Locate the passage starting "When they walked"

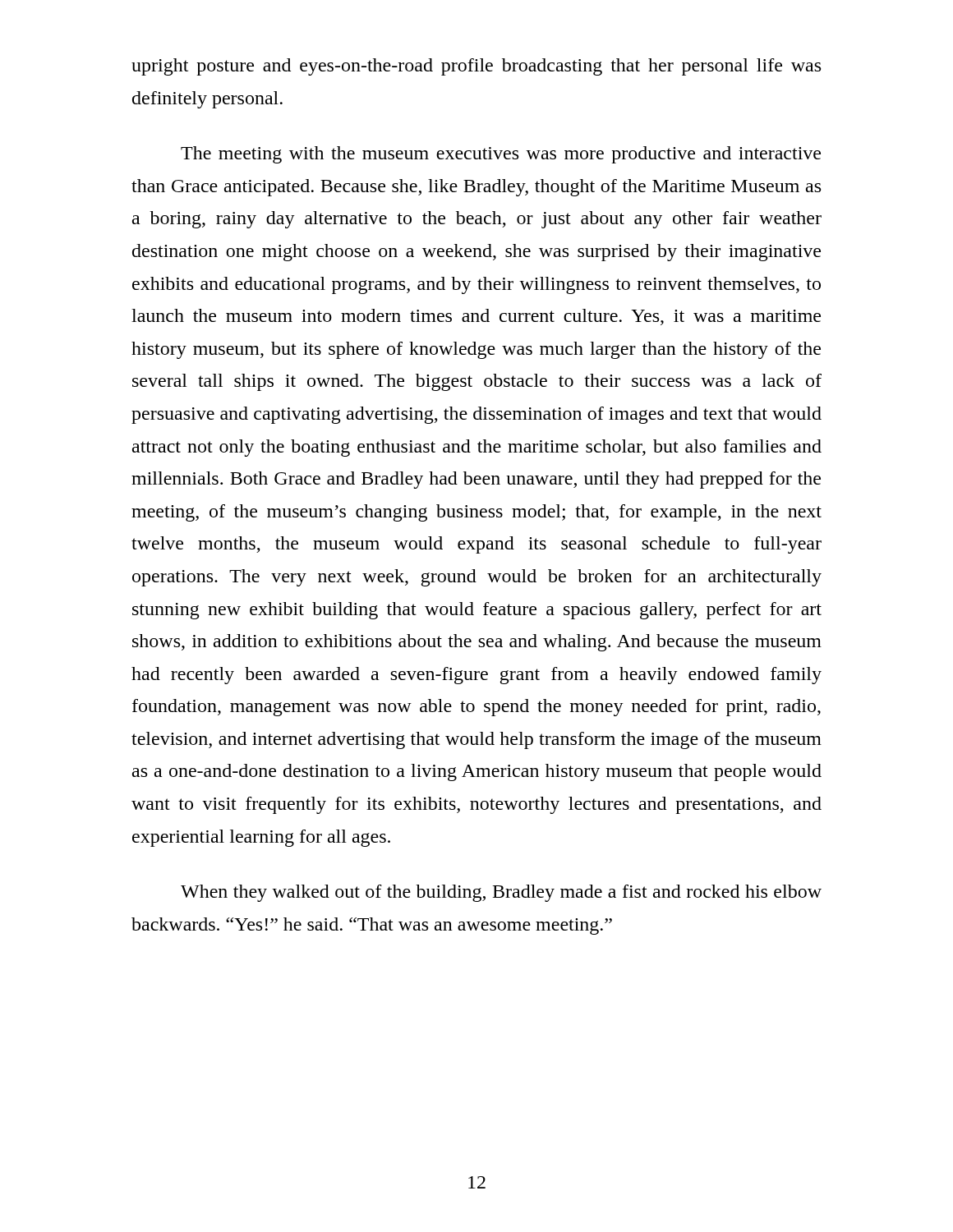pos(476,908)
